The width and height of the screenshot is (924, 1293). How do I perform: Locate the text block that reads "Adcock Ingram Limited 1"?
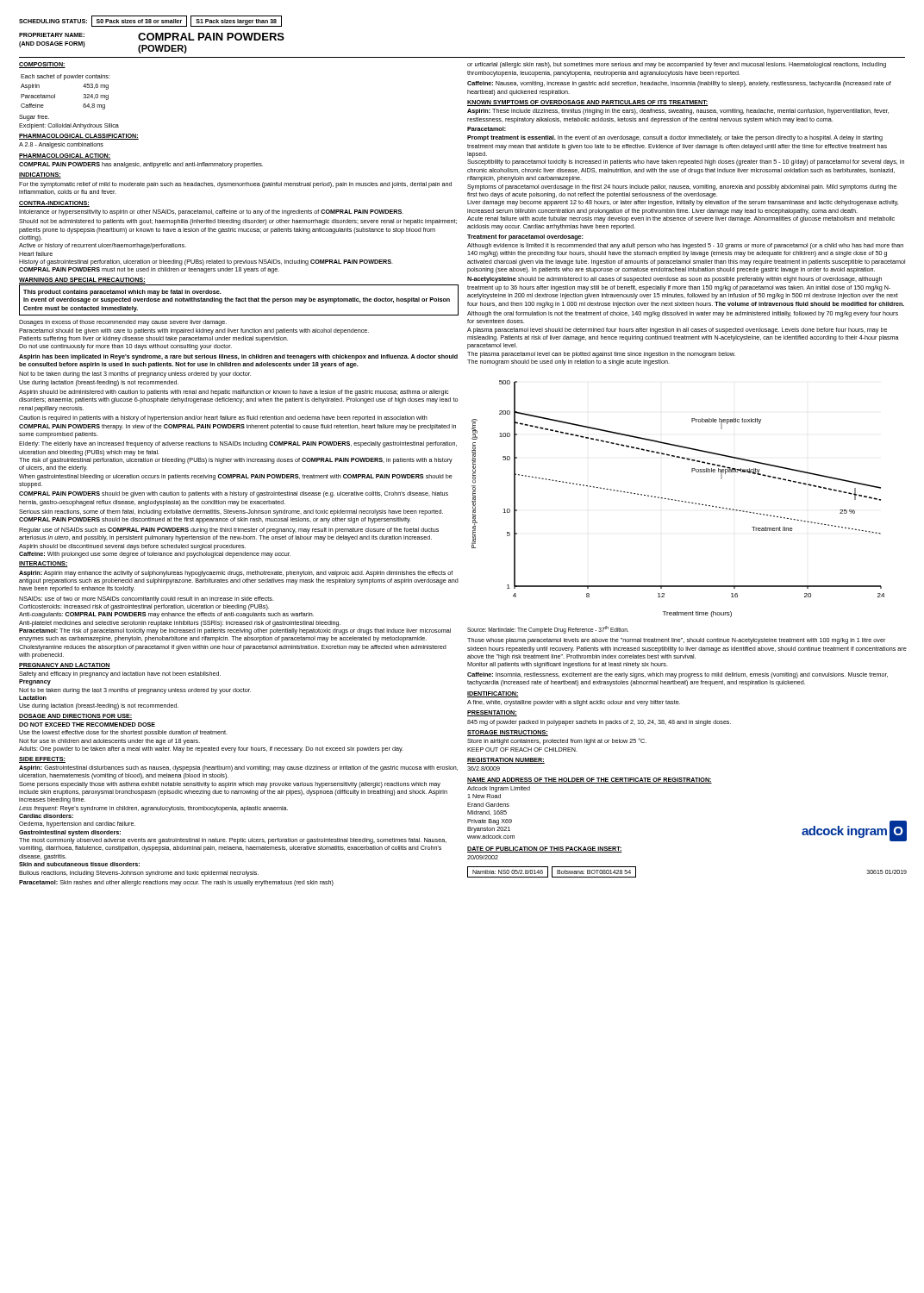tap(499, 789)
